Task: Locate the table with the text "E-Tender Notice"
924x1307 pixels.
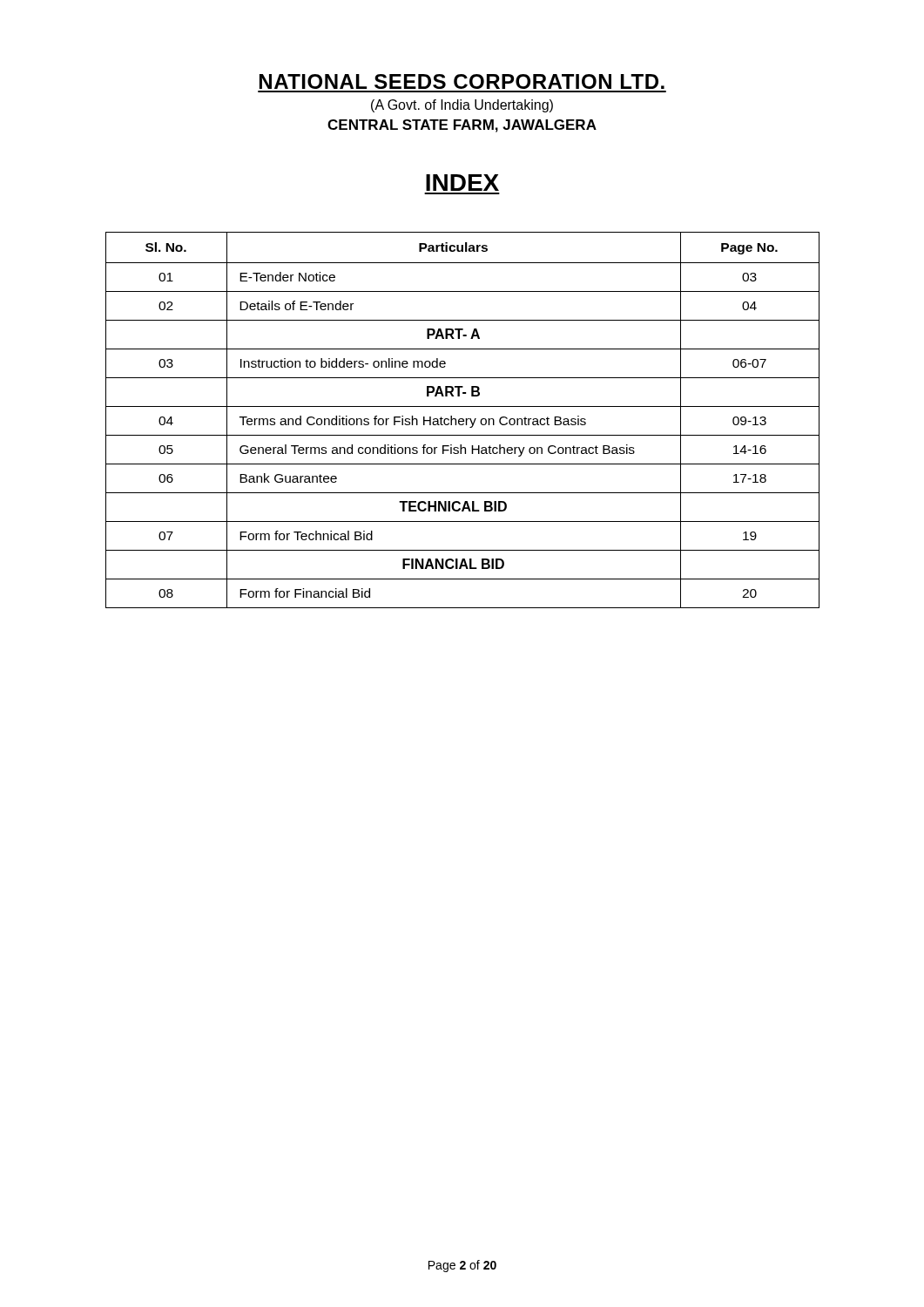Action: [462, 420]
